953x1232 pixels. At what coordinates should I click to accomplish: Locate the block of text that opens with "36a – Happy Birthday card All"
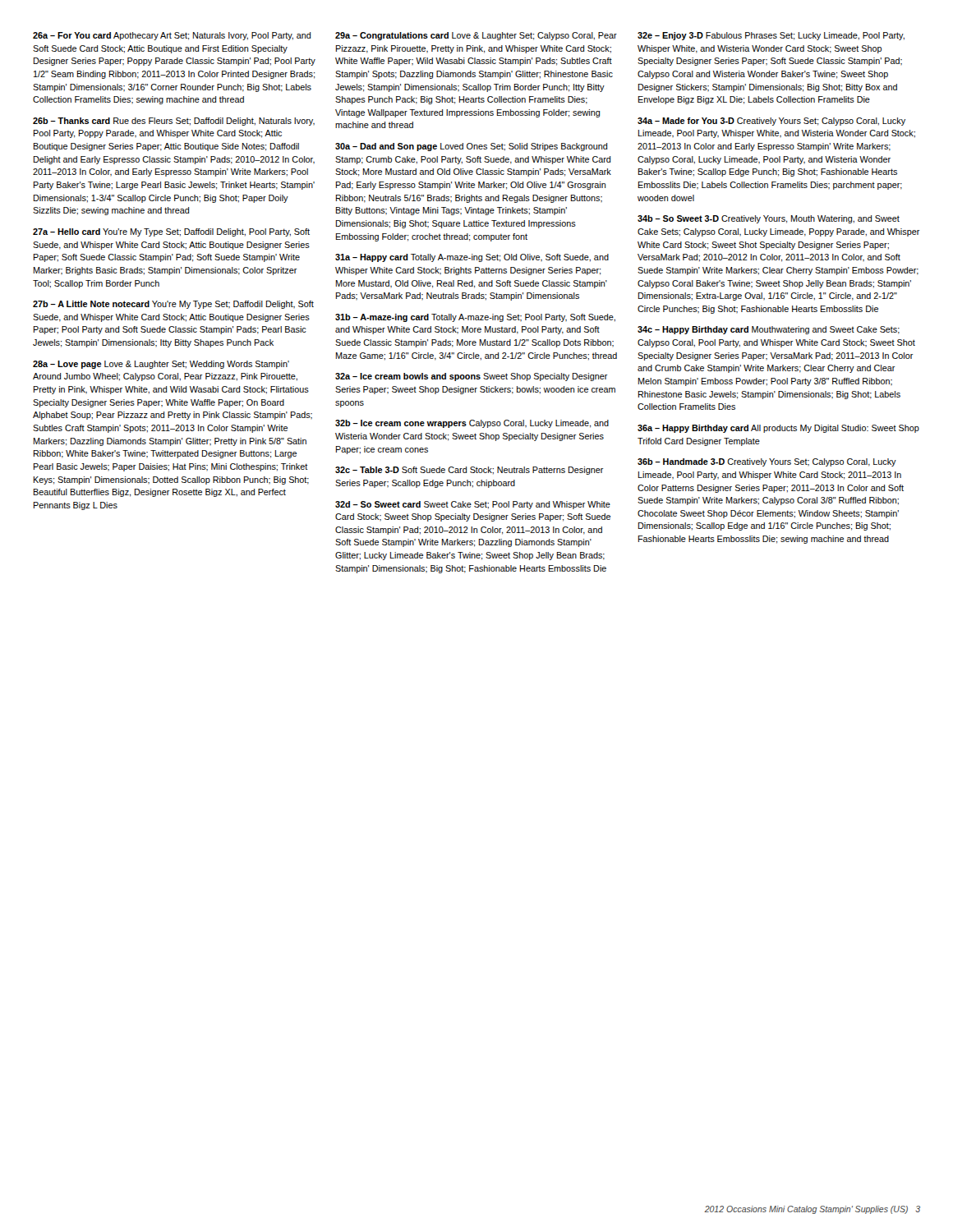click(x=778, y=434)
